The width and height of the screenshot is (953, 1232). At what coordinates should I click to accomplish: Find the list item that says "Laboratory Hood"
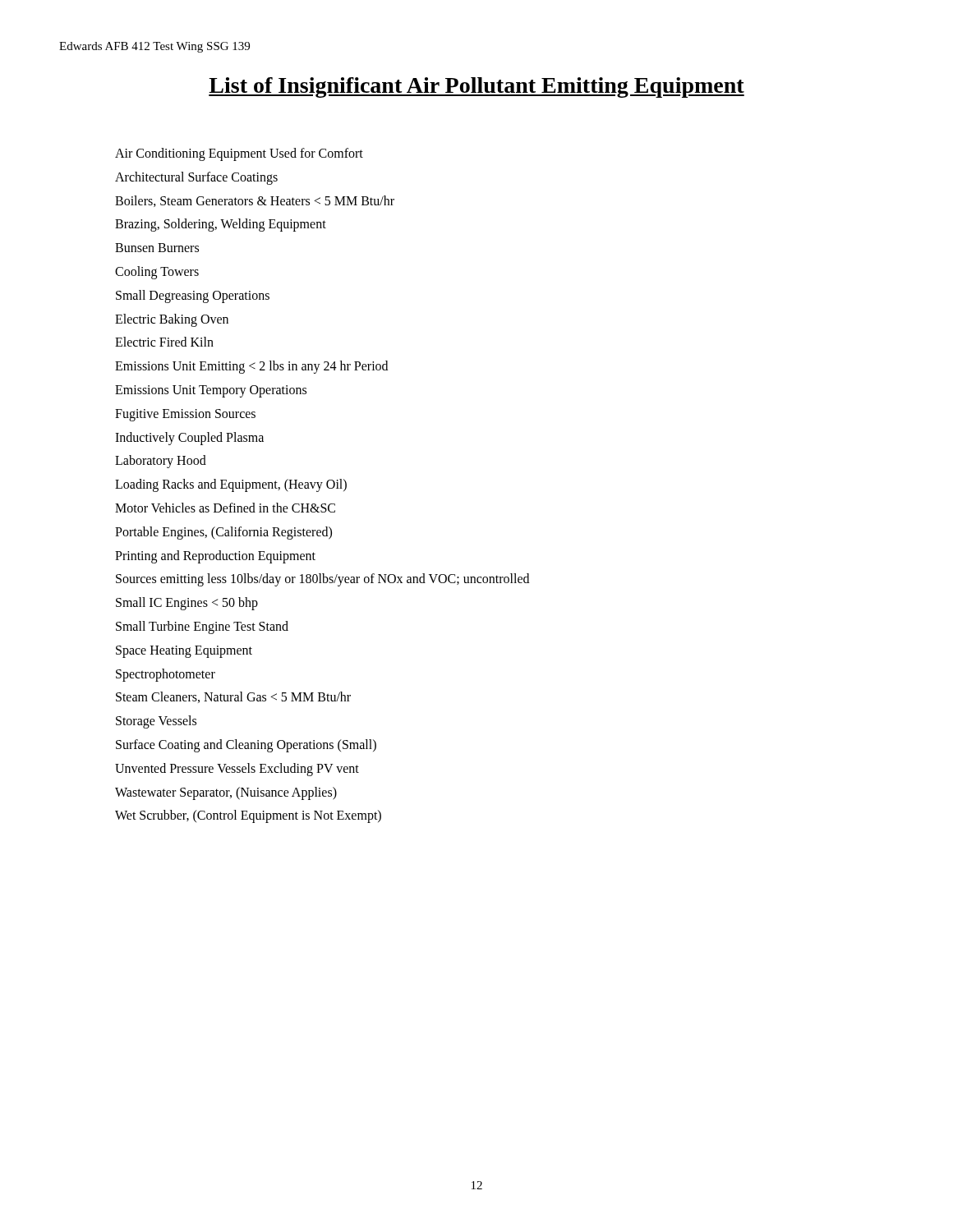(x=160, y=461)
